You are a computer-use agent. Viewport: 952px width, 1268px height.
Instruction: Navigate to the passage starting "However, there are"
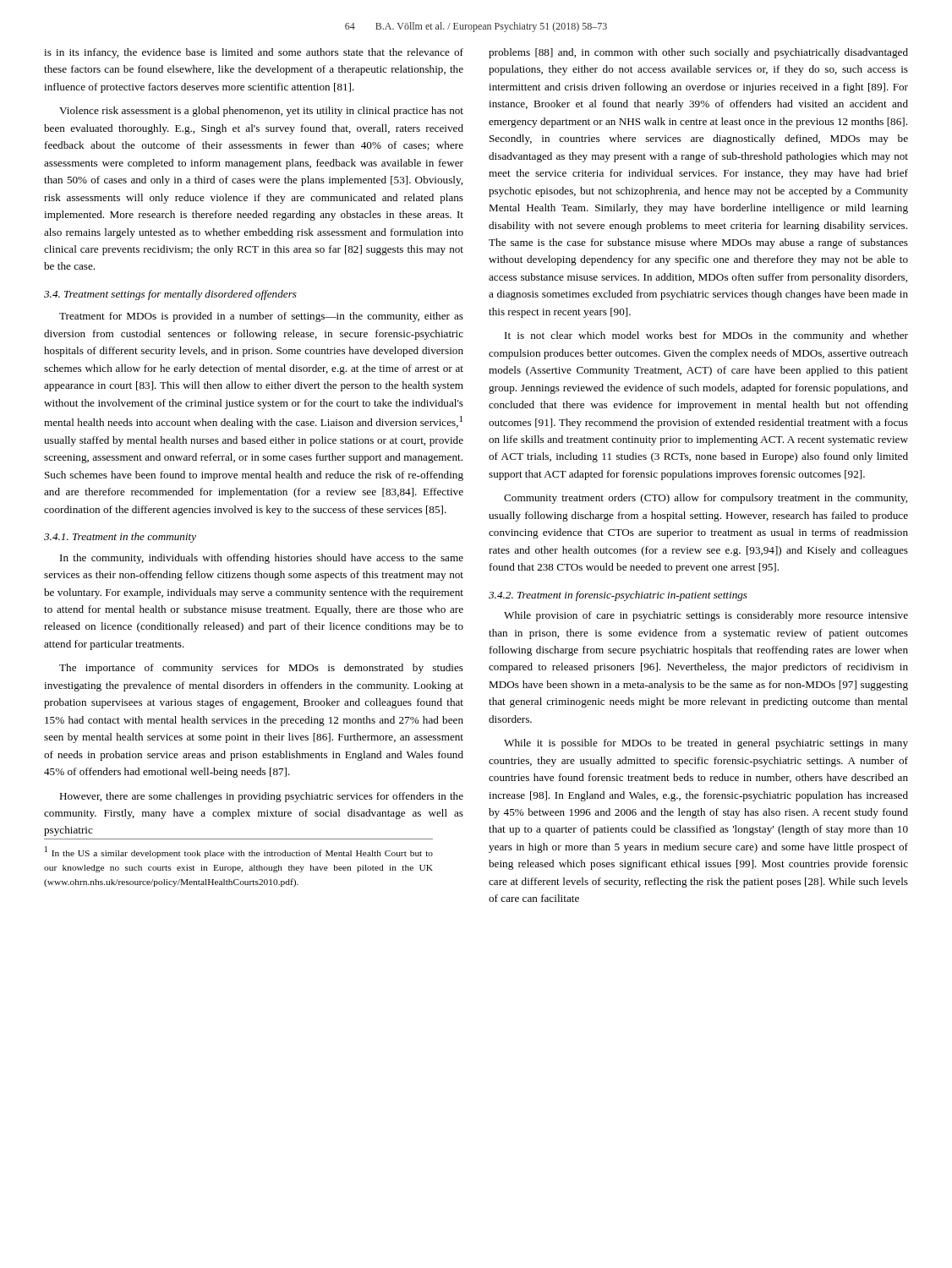(254, 813)
